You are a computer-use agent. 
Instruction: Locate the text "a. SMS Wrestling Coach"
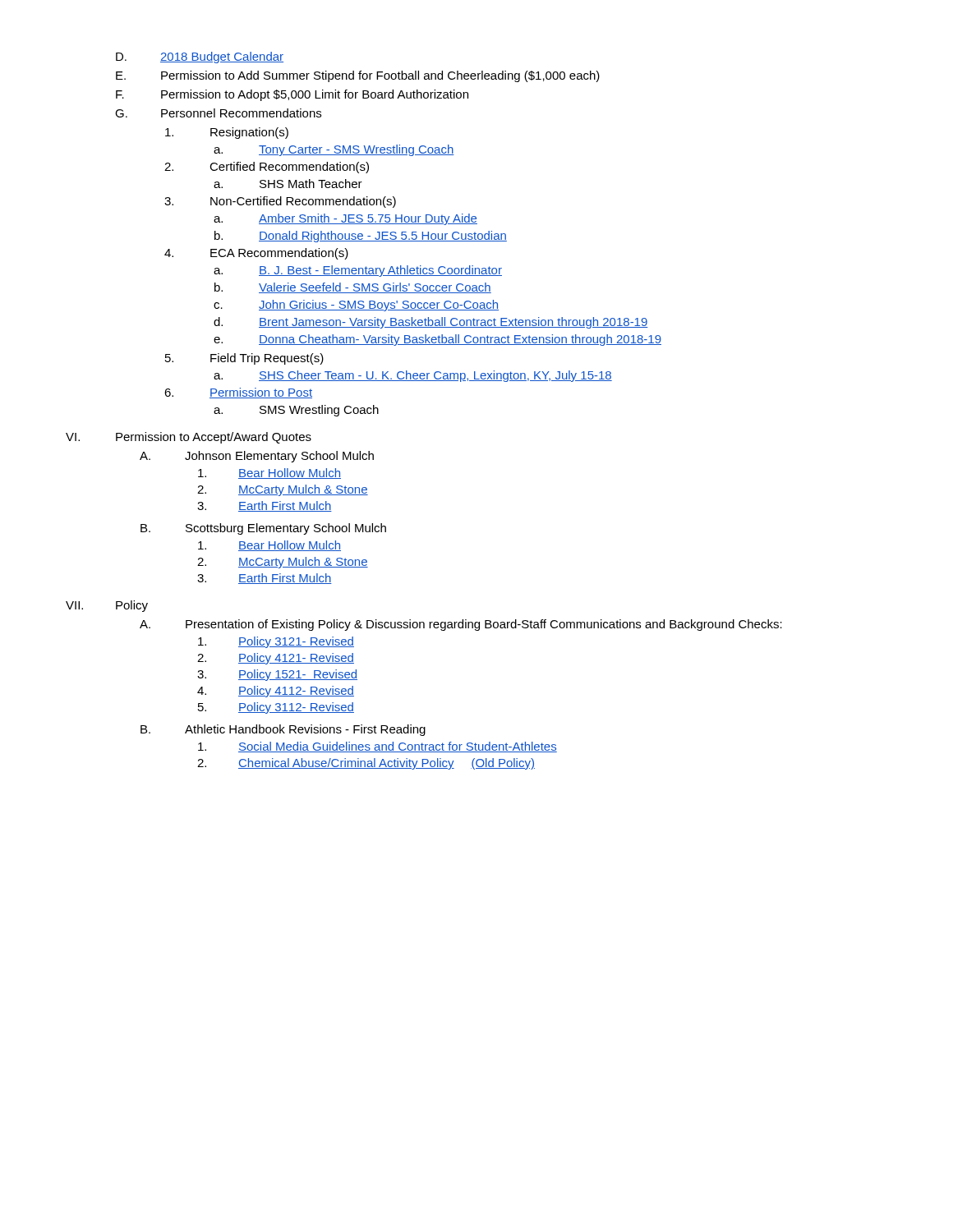pyautogui.click(x=296, y=411)
